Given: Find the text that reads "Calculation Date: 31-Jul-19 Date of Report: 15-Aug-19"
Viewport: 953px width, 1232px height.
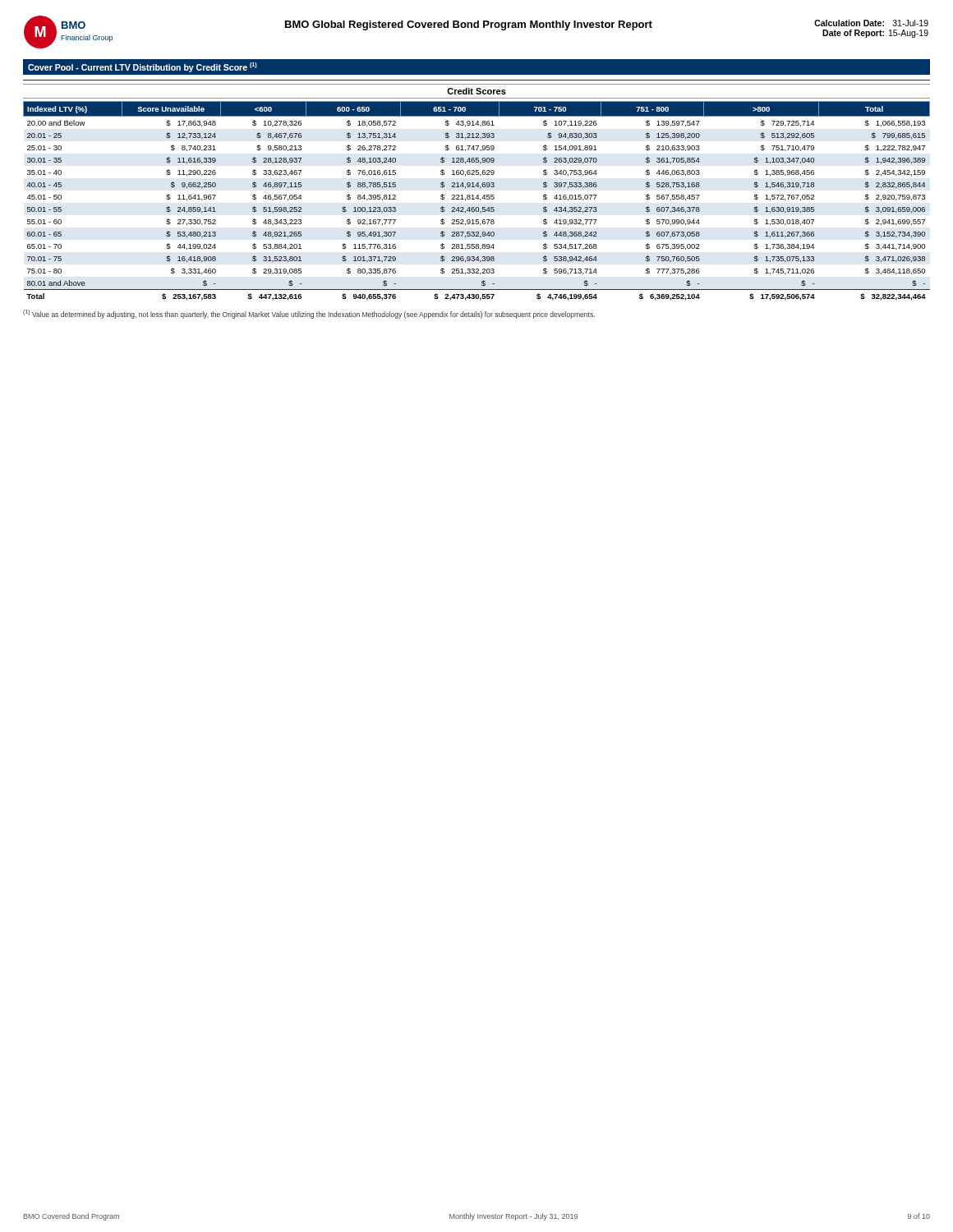Looking at the screenshot, I should tap(871, 28).
